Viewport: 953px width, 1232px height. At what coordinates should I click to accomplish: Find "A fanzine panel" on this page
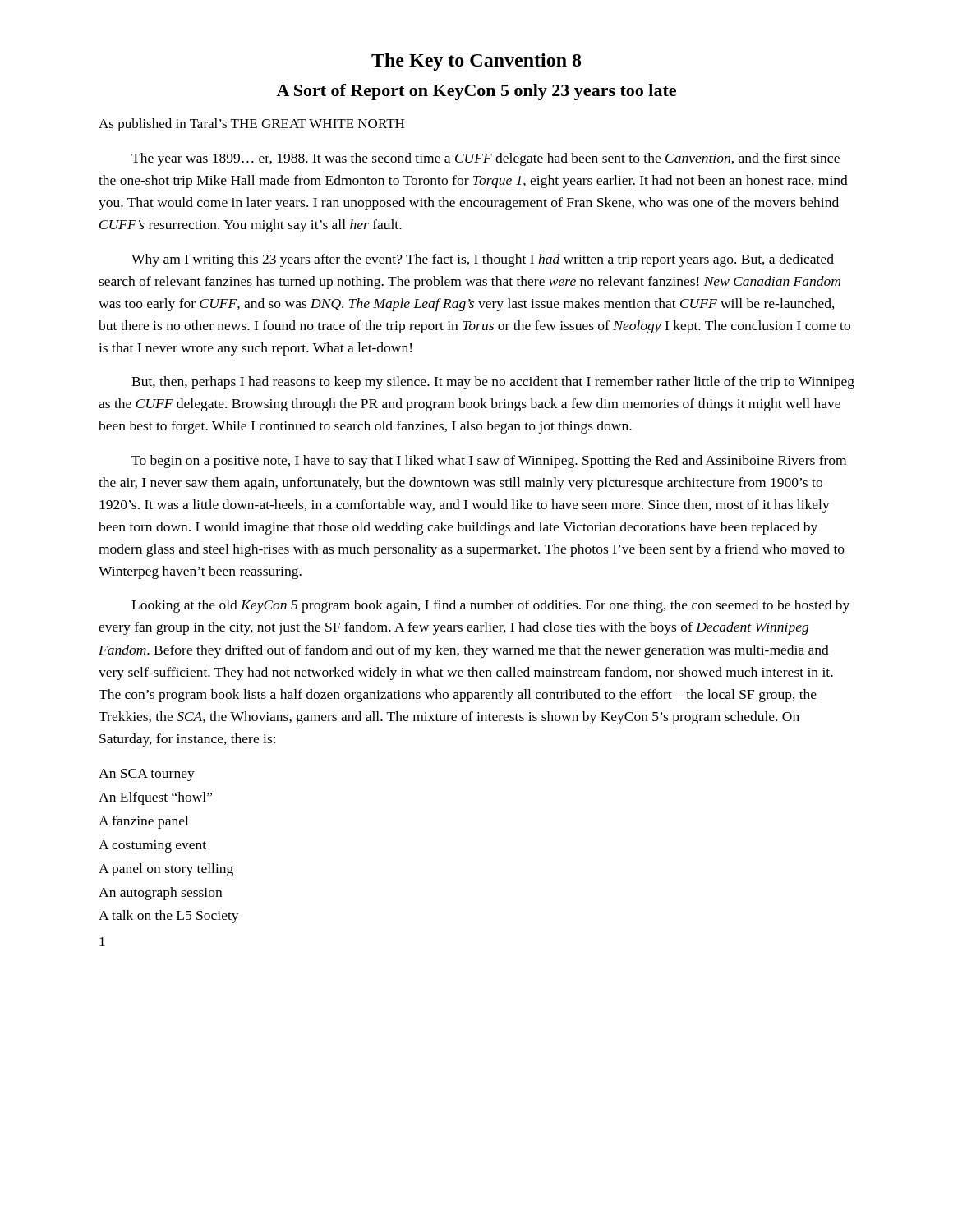point(144,820)
